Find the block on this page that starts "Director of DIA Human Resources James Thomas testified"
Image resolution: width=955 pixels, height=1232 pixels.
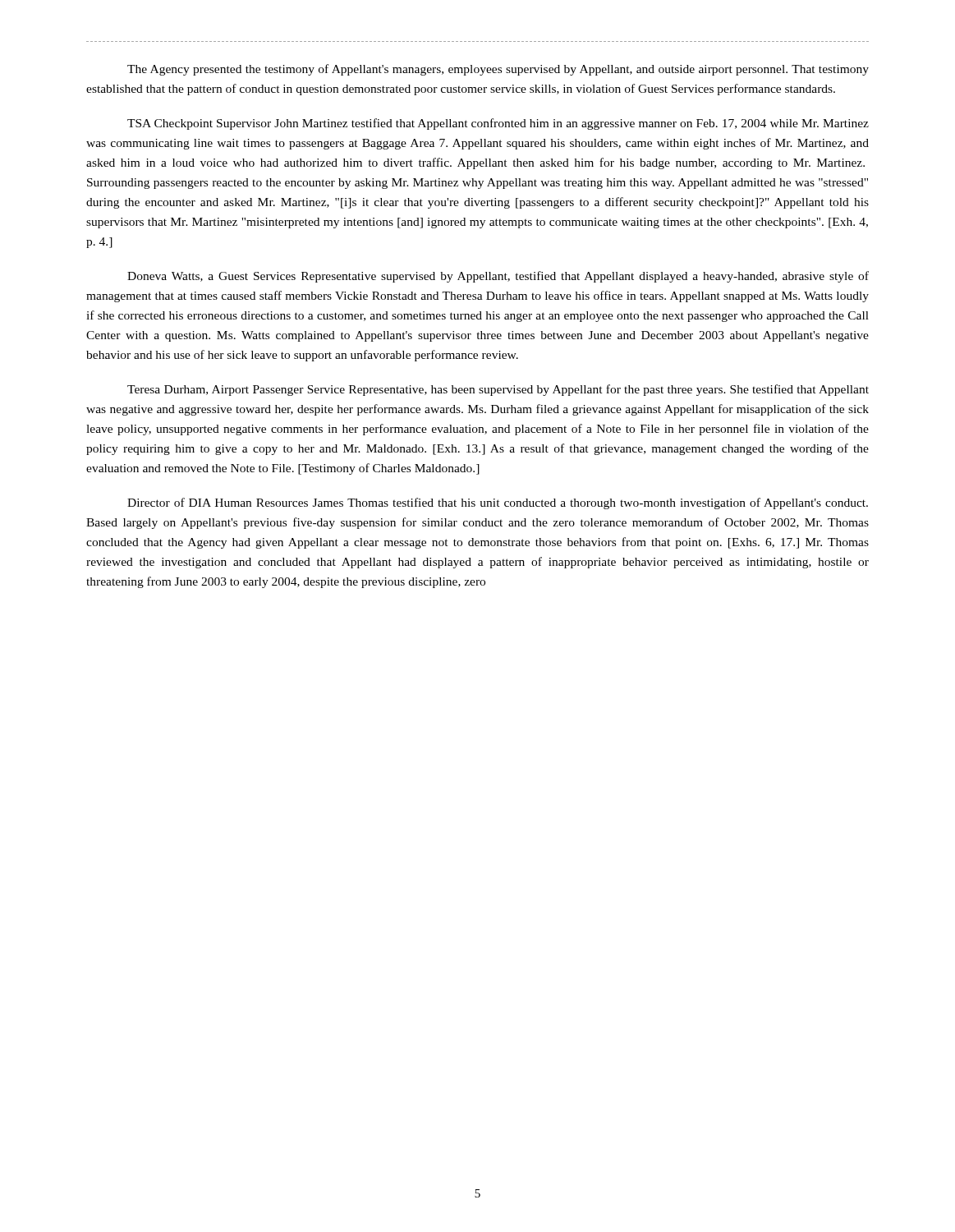(x=478, y=542)
